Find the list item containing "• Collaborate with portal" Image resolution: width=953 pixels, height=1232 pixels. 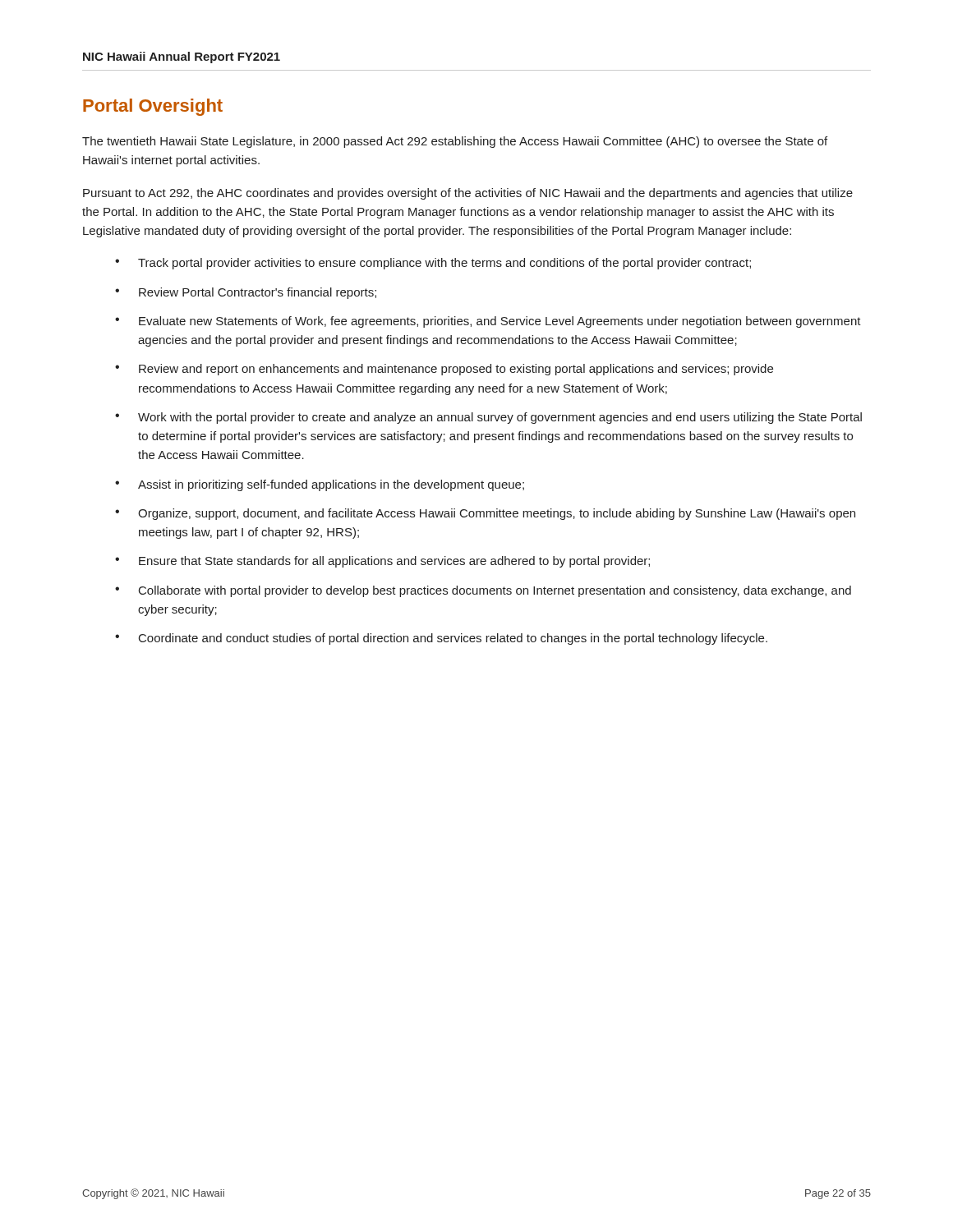tap(493, 599)
